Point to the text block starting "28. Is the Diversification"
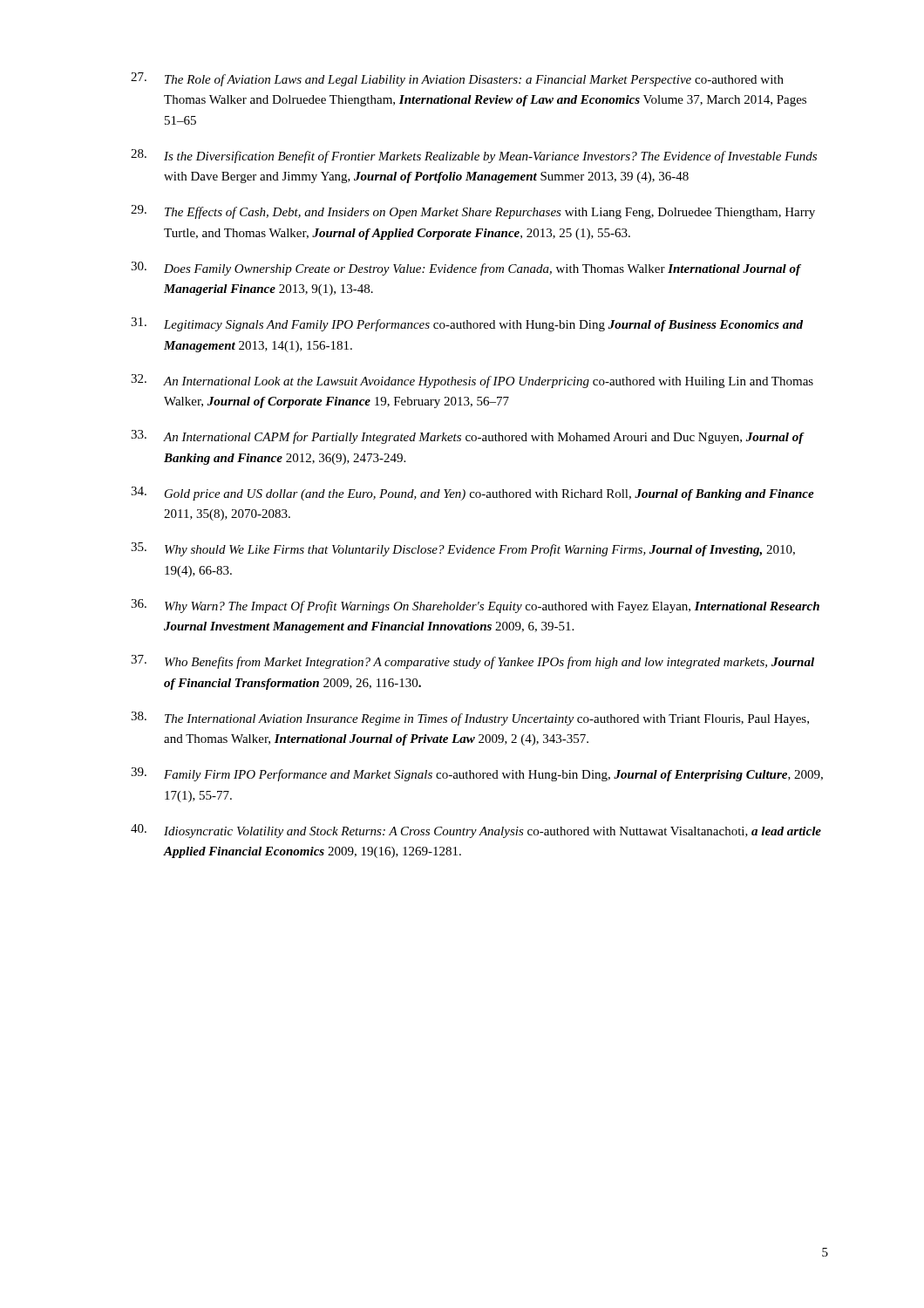This screenshot has height=1308, width=924. (479, 167)
